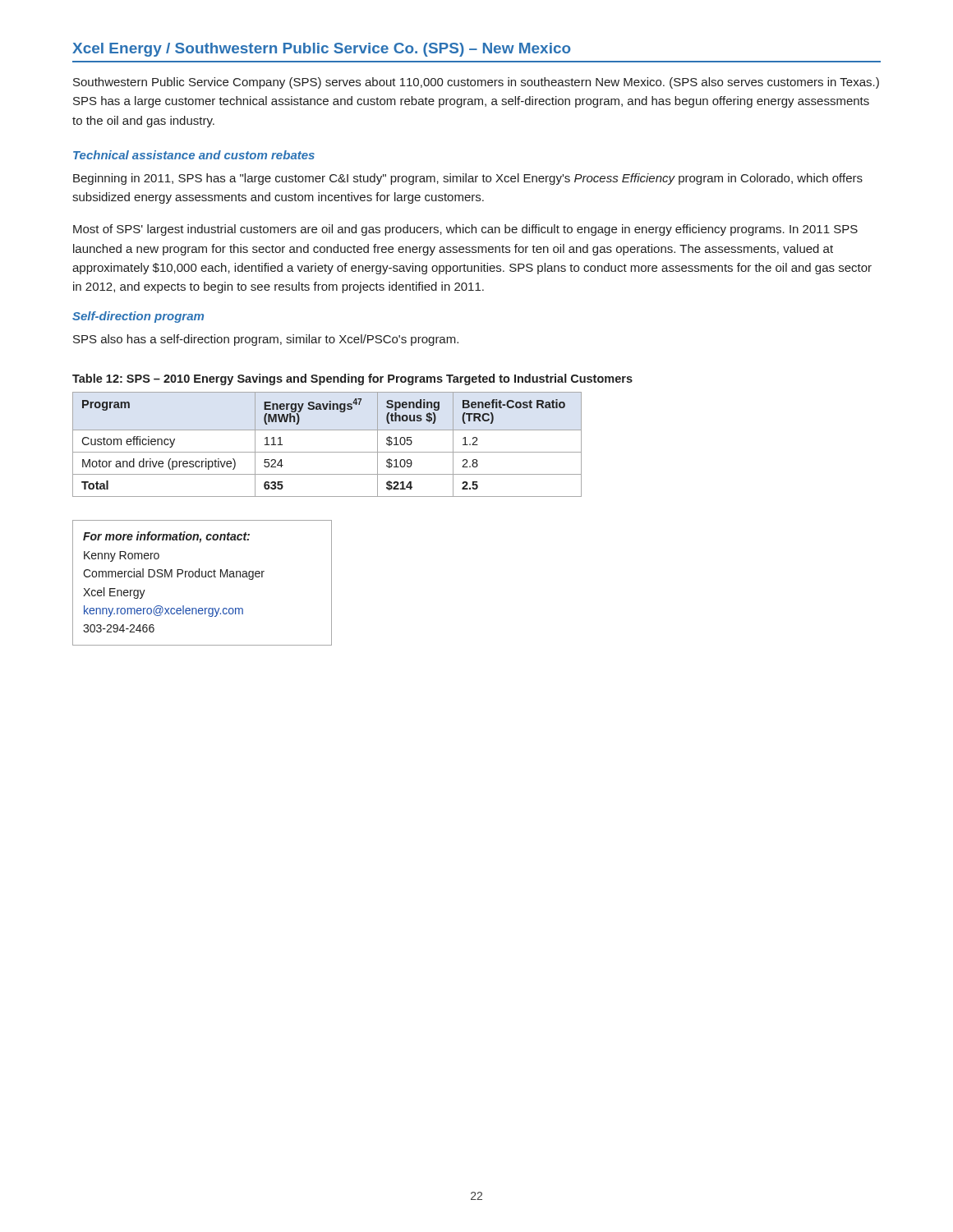Find the passage starting "Xcel Energy / Southwestern Public Service Co."
Screen dimensions: 1232x953
(x=322, y=48)
